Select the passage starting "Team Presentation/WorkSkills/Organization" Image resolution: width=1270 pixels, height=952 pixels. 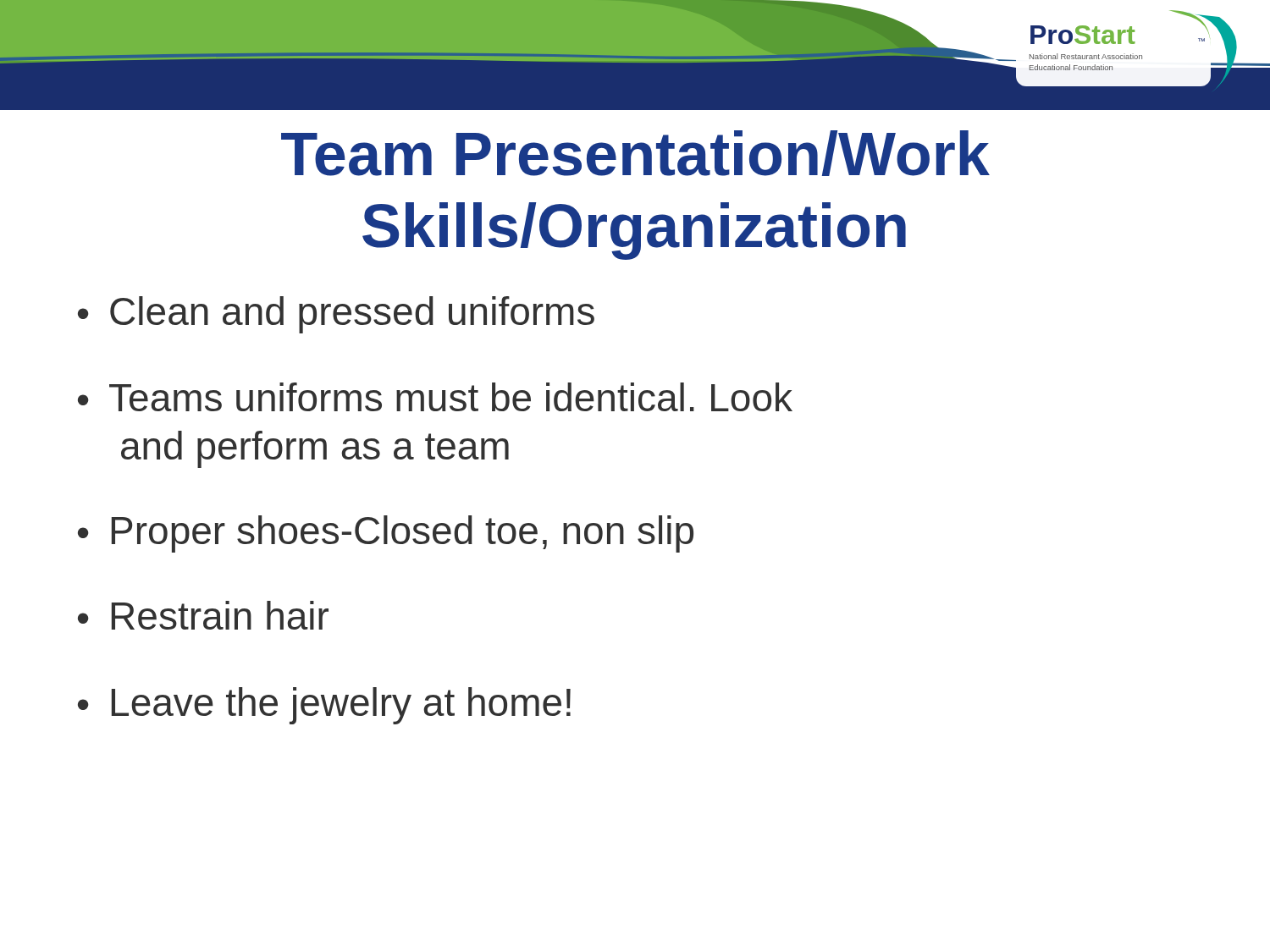click(635, 190)
